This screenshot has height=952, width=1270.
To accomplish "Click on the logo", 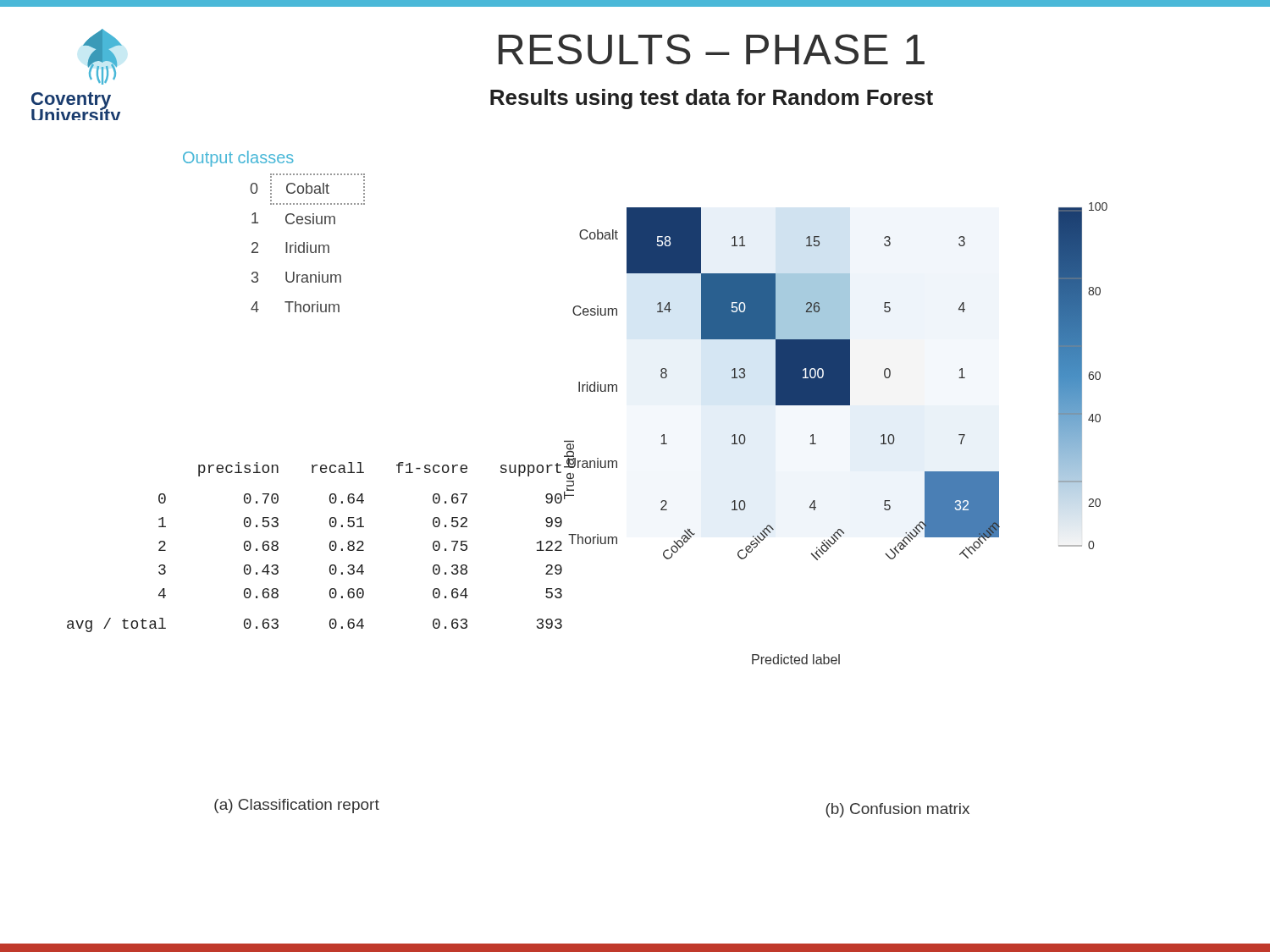I will [102, 71].
